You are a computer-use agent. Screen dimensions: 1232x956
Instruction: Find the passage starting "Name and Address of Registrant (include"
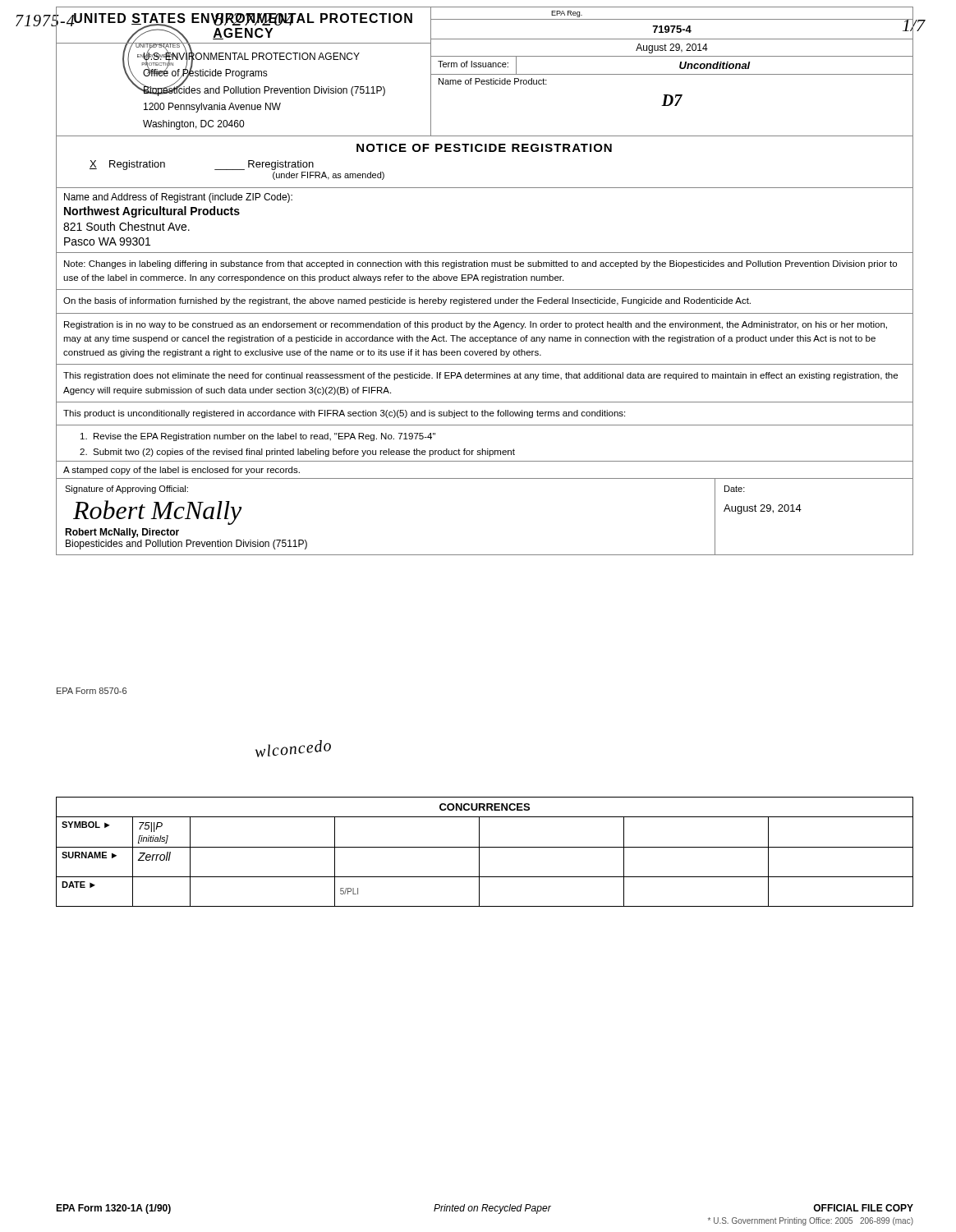pos(178,197)
